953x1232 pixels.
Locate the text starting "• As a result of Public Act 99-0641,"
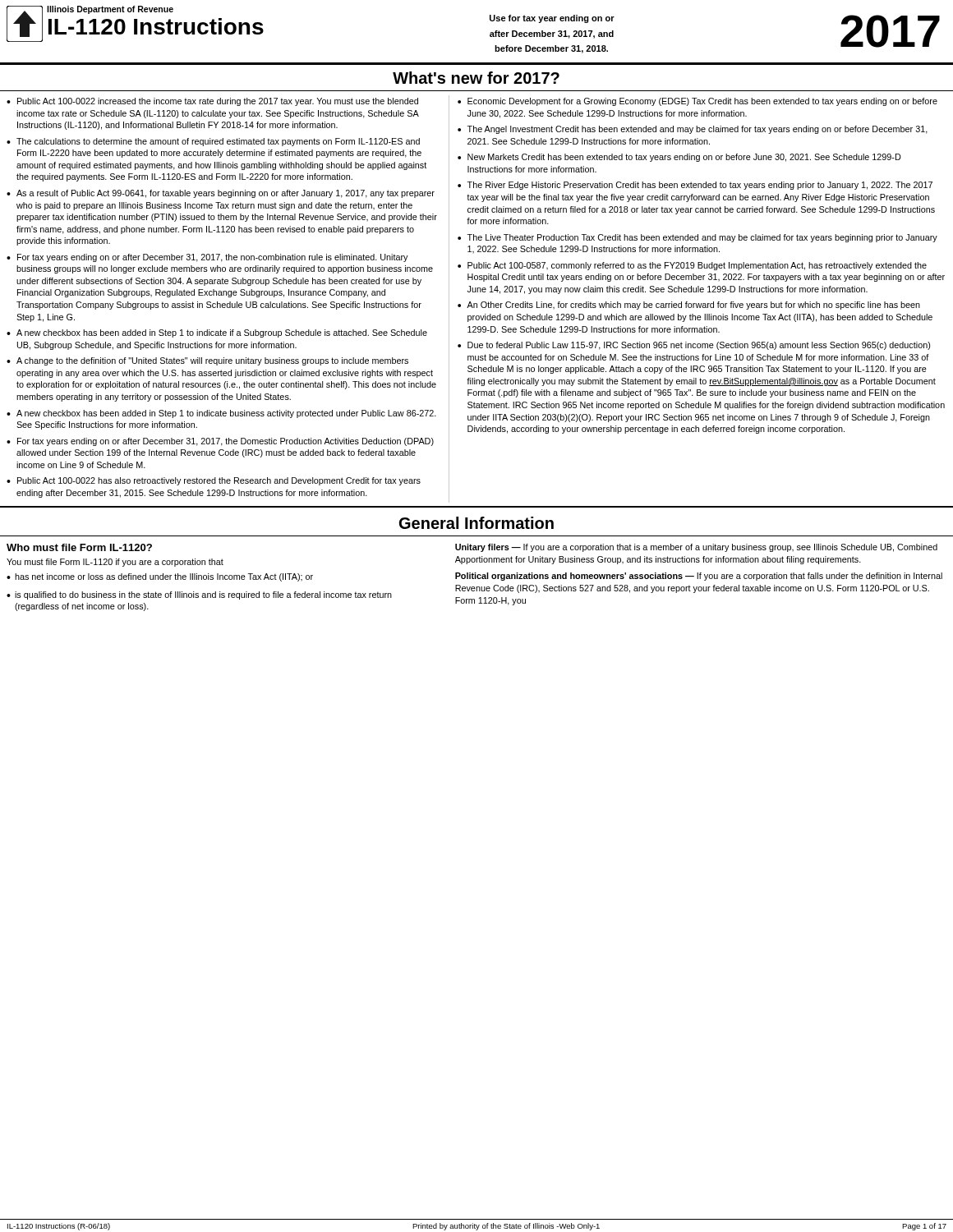click(x=223, y=217)
